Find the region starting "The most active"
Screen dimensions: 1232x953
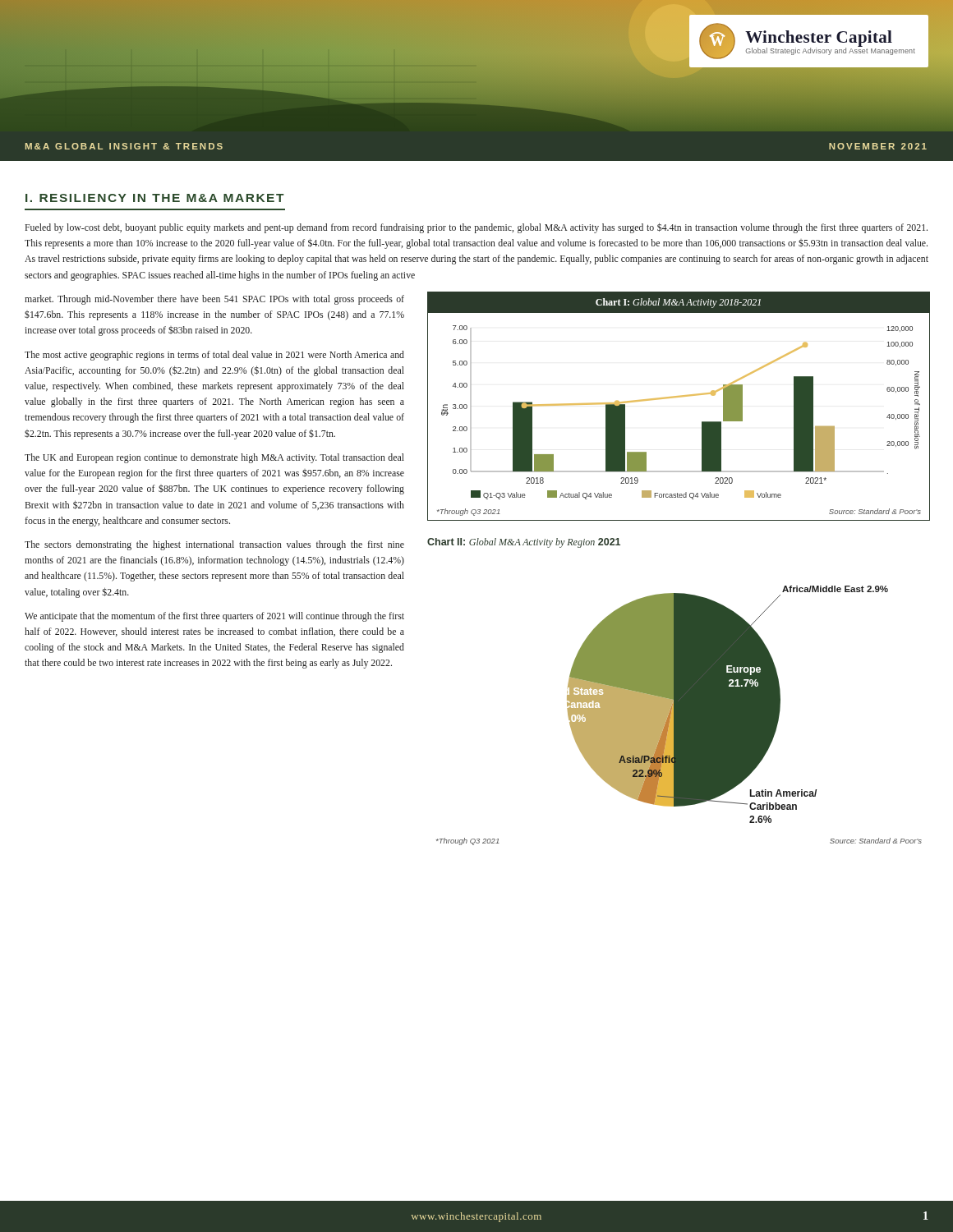click(214, 394)
